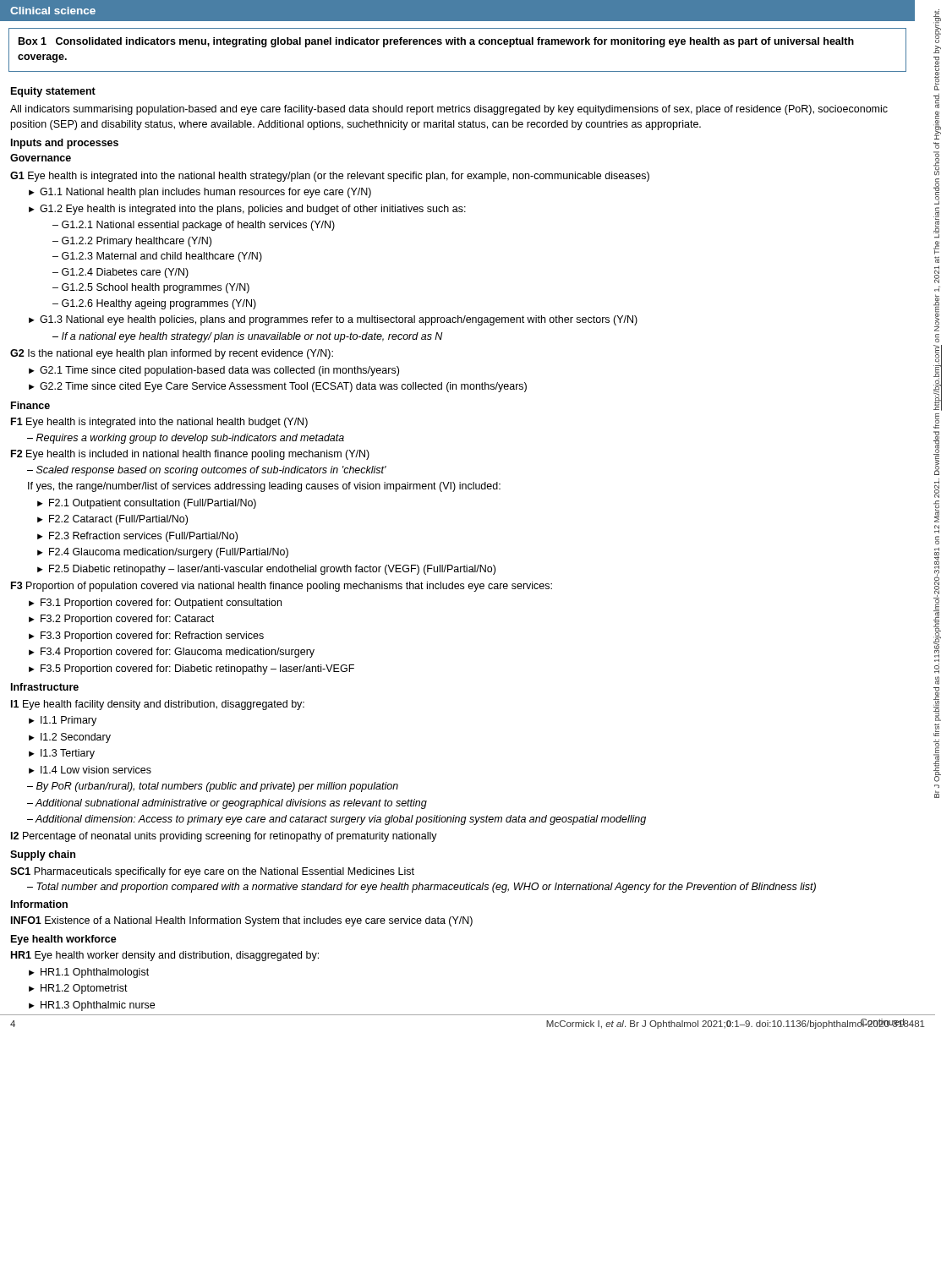Image resolution: width=952 pixels, height=1268 pixels.
Task: Locate the text block starting "► F3.1 Proportion covered for: Outpatient"
Action: point(155,603)
